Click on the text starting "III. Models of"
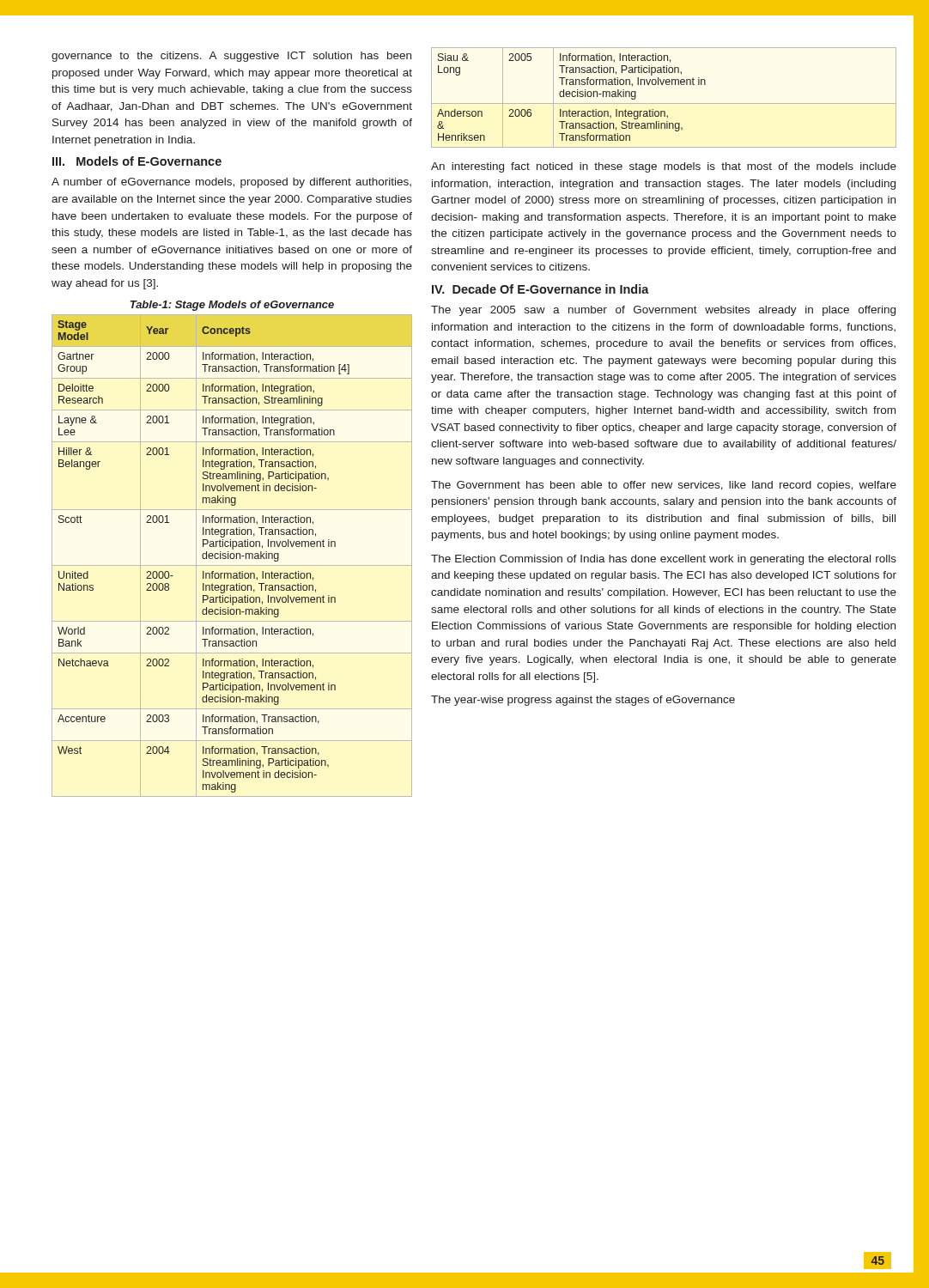This screenshot has width=929, height=1288. [x=137, y=162]
